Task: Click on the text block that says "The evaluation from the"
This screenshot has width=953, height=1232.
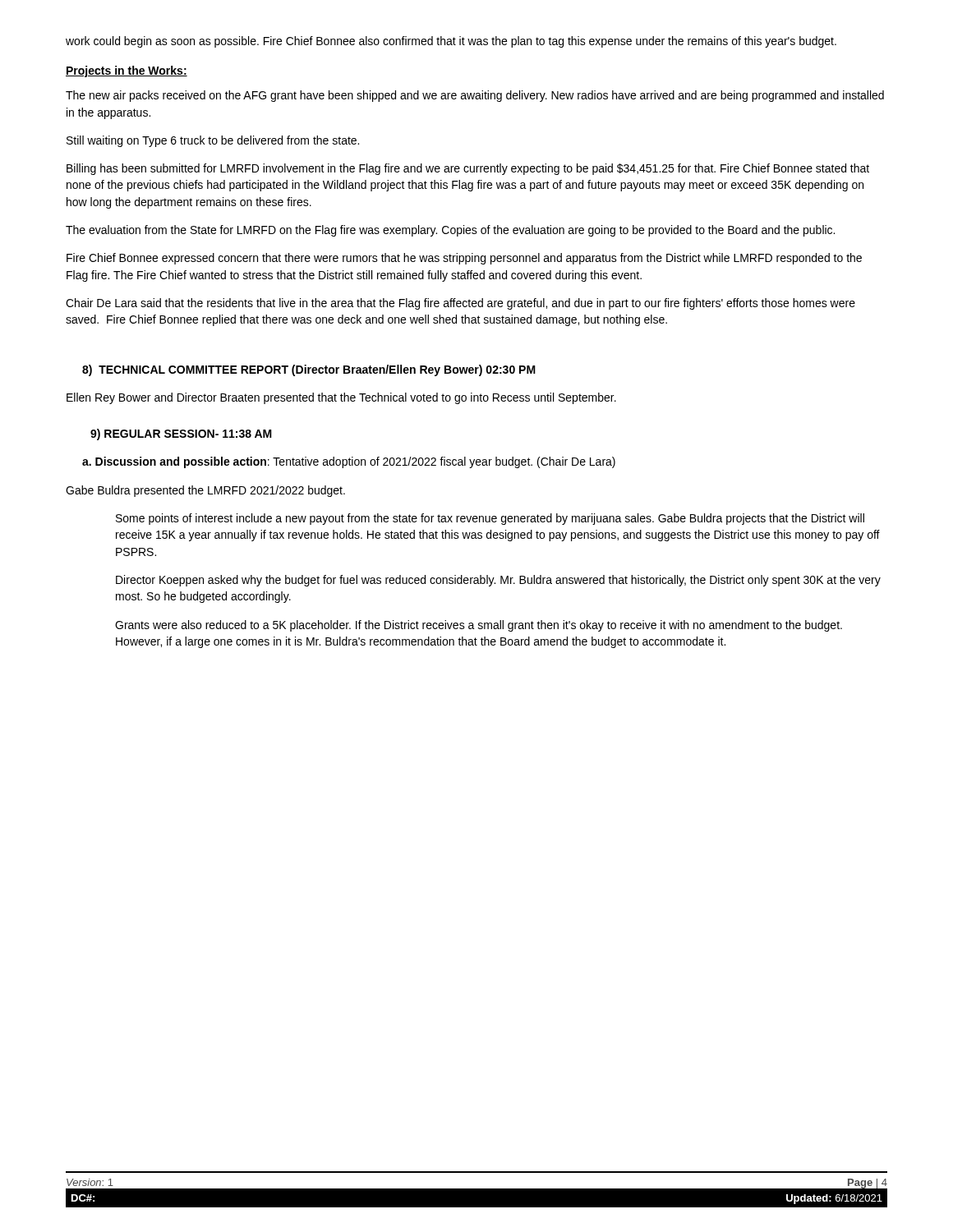Action: tap(451, 230)
